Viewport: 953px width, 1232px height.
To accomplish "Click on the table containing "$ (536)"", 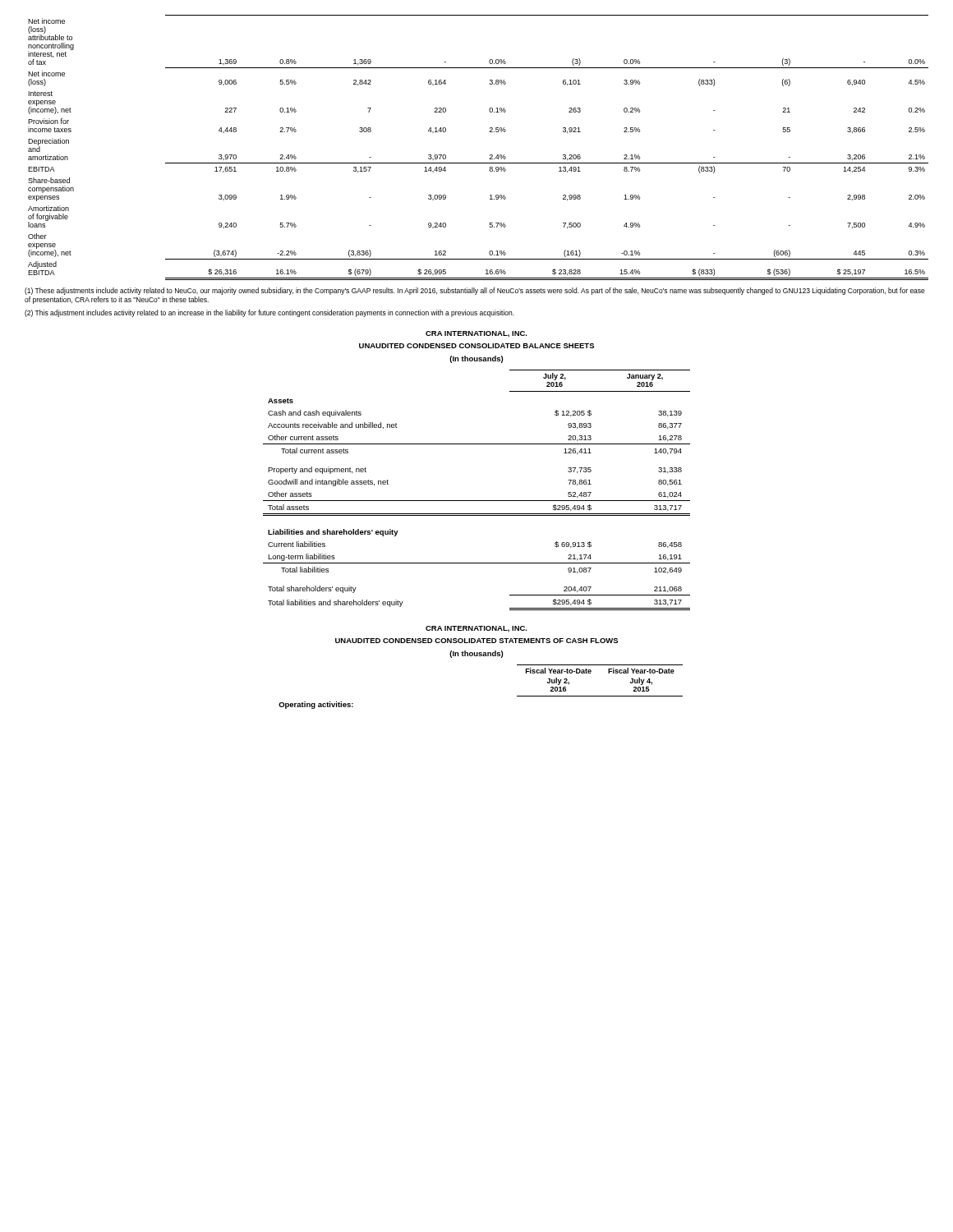I will pyautogui.click(x=476, y=147).
